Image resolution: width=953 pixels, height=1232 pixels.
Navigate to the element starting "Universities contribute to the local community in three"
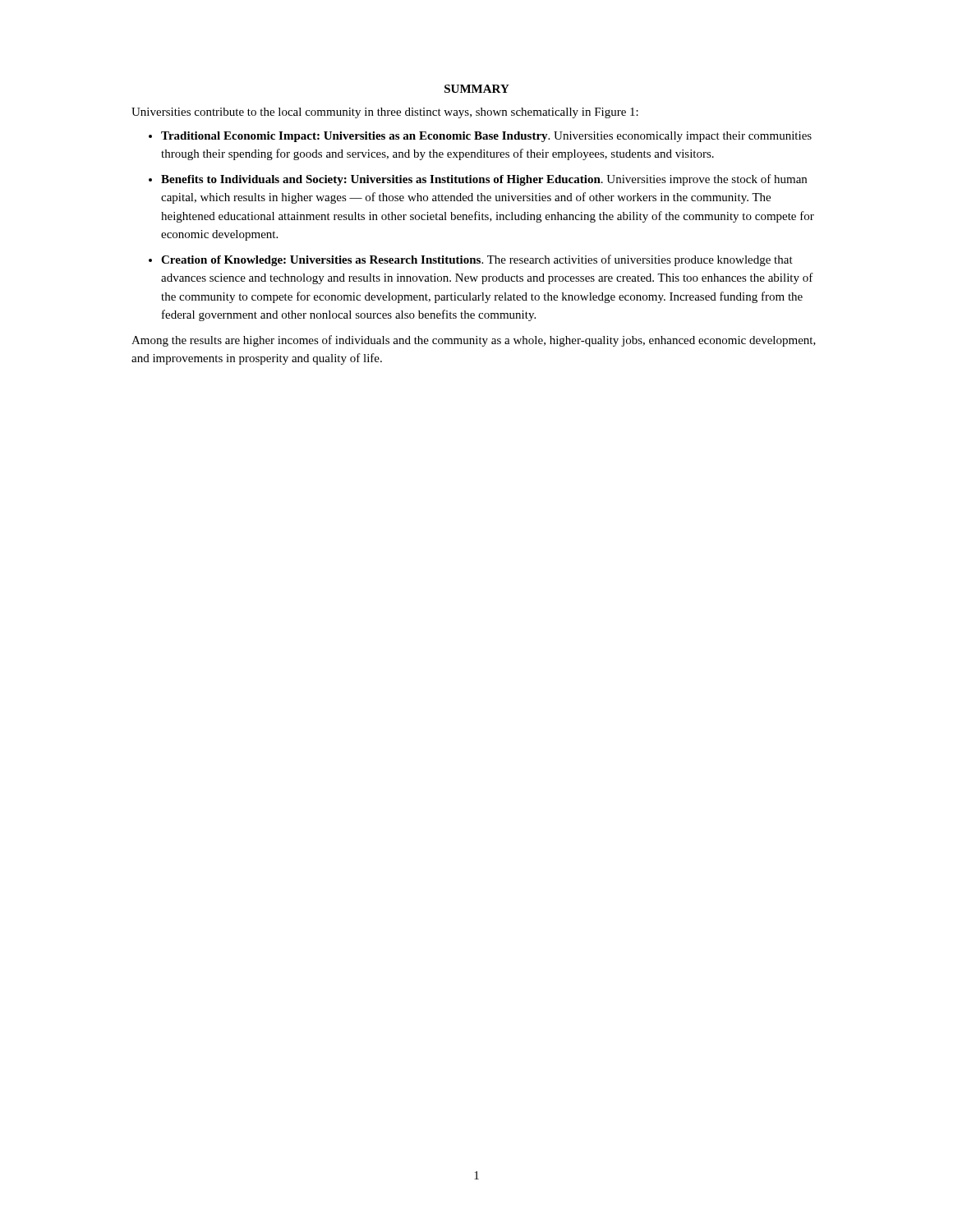pyautogui.click(x=385, y=112)
